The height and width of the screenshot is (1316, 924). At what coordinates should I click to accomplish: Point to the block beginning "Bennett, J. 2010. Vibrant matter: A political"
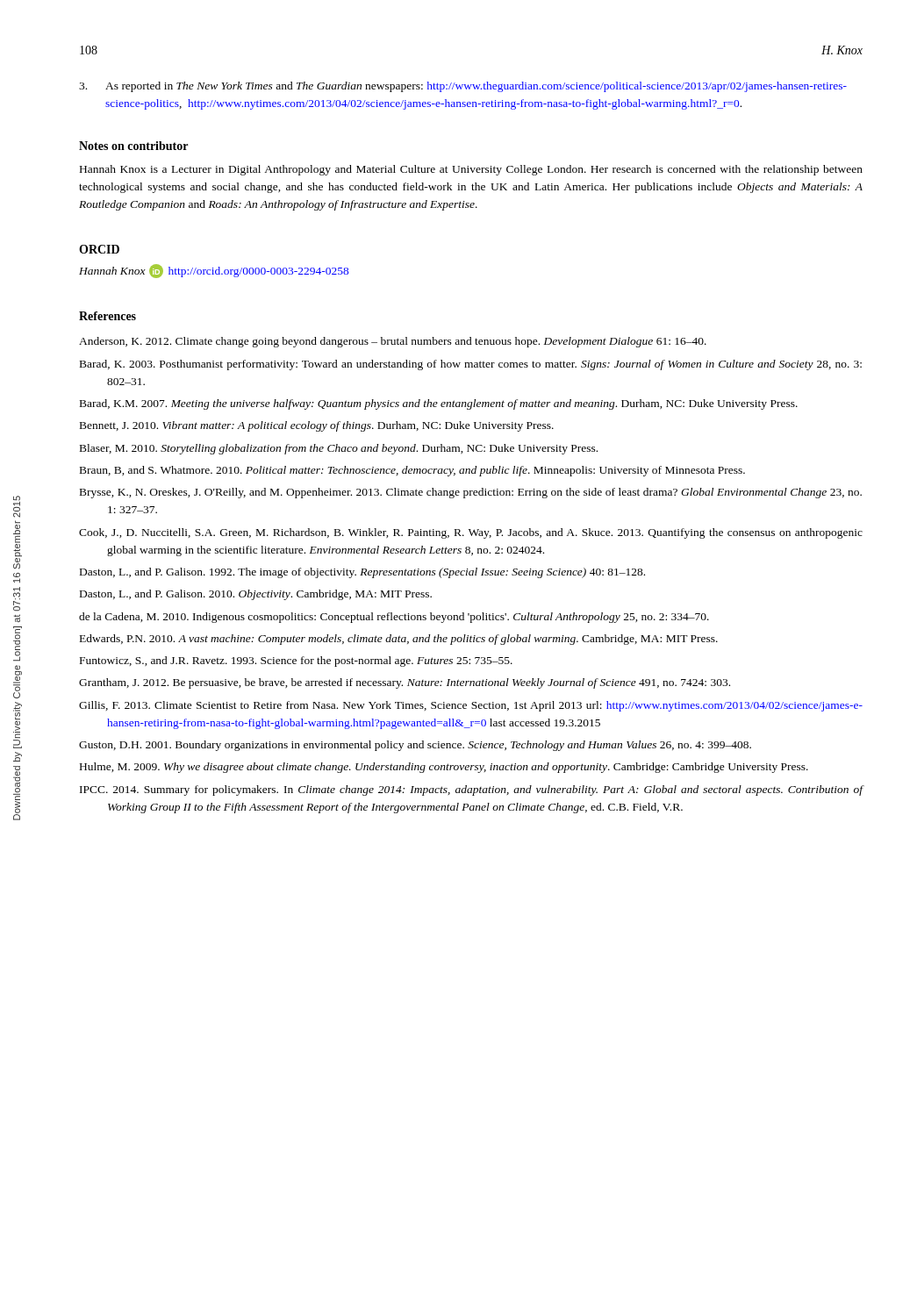(317, 425)
